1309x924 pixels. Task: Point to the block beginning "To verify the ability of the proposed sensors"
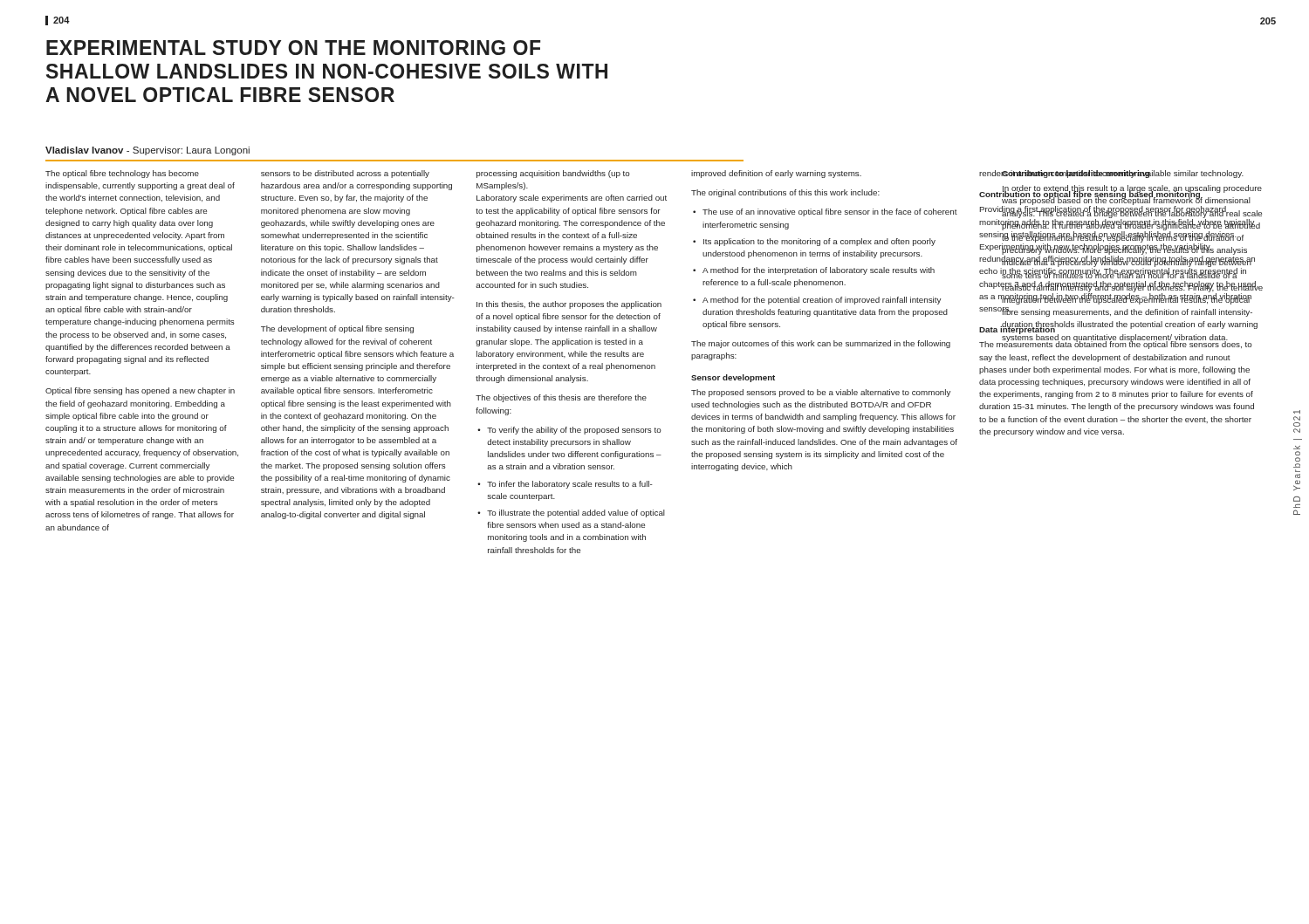coord(574,448)
